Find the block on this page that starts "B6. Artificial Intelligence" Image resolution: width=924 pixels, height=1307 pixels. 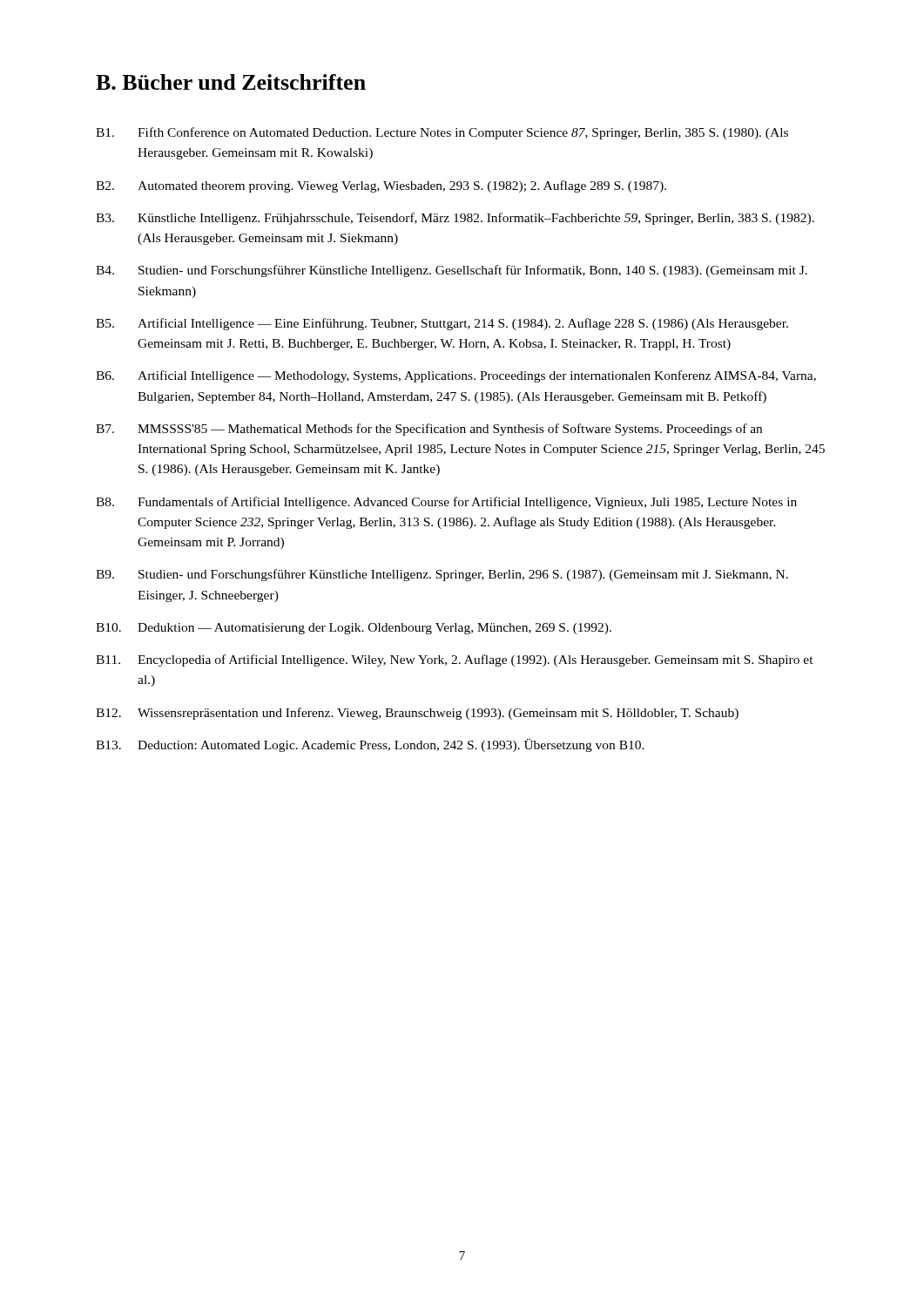462,386
